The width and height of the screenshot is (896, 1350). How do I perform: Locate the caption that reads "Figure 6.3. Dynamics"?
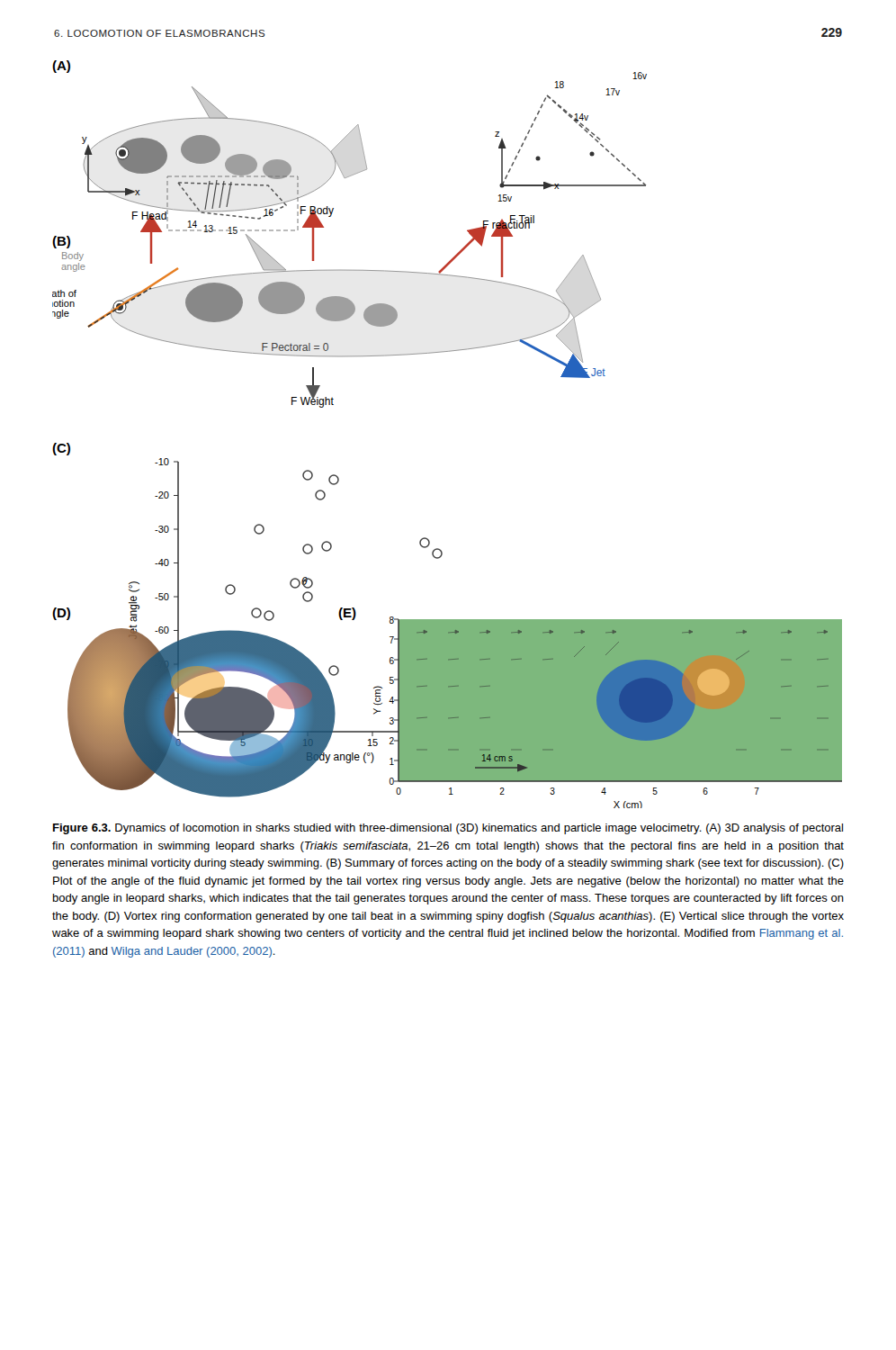point(448,889)
